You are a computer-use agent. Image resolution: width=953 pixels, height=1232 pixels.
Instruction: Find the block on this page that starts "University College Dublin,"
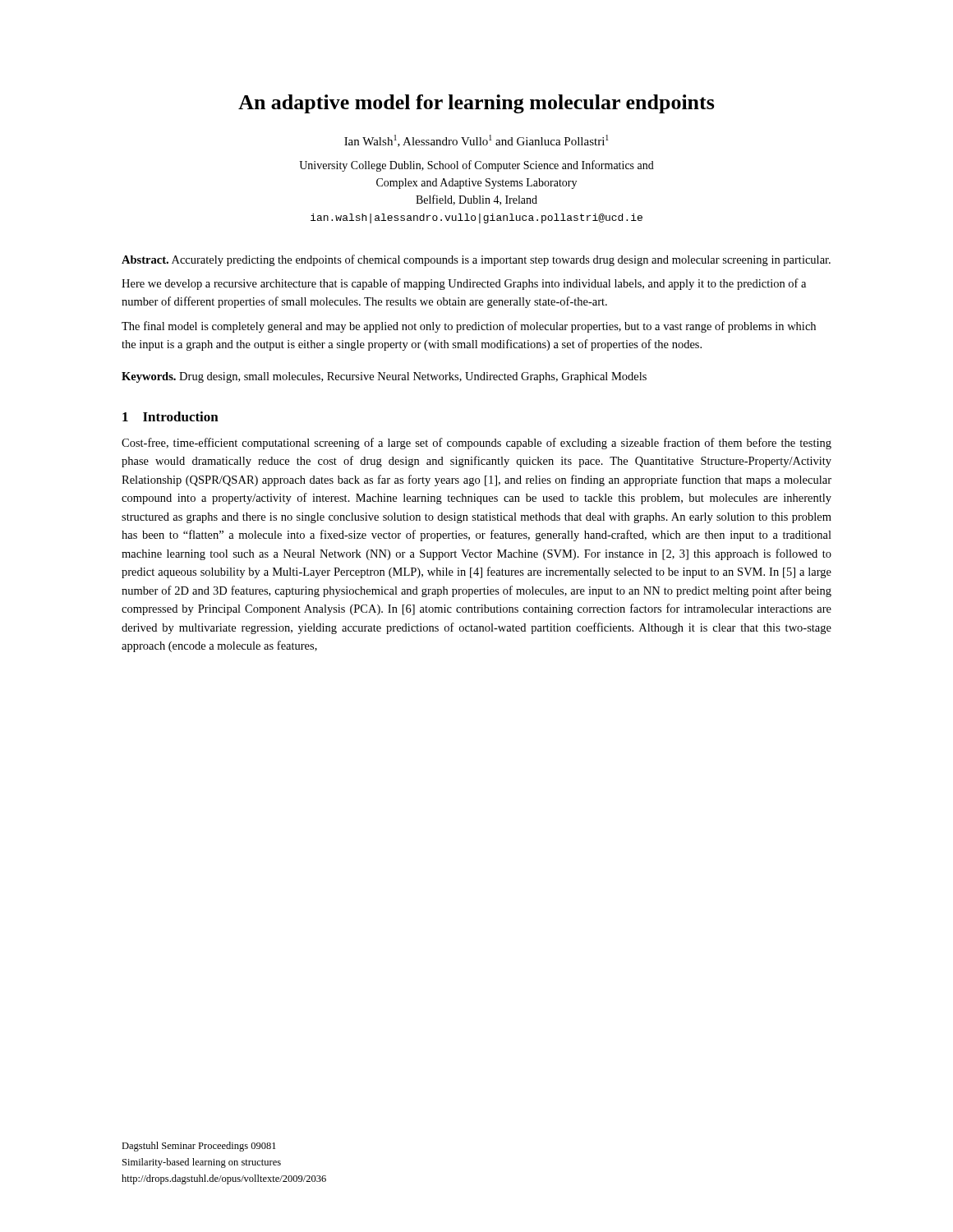[x=476, y=192]
